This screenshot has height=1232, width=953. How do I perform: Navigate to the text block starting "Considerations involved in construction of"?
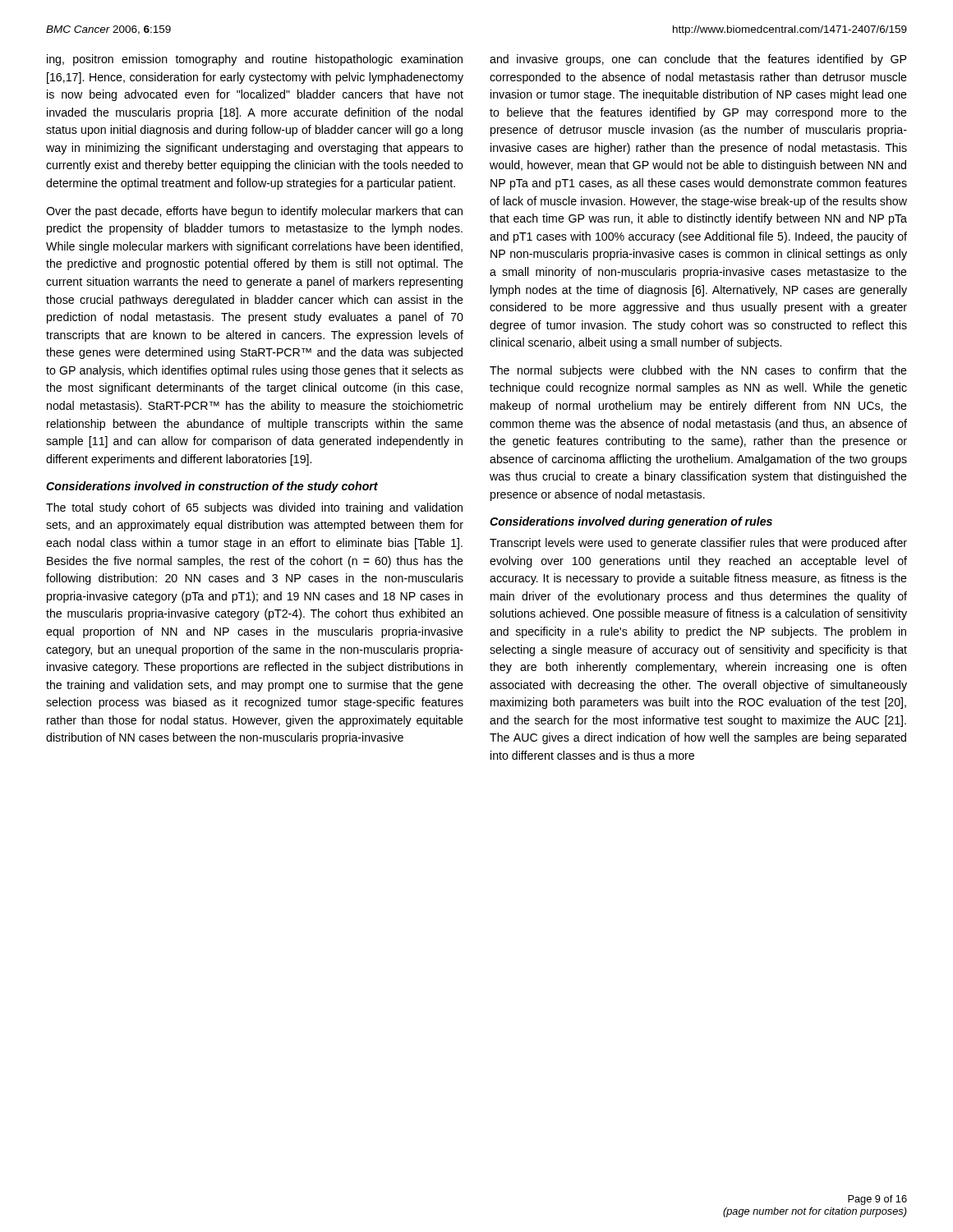255,487
